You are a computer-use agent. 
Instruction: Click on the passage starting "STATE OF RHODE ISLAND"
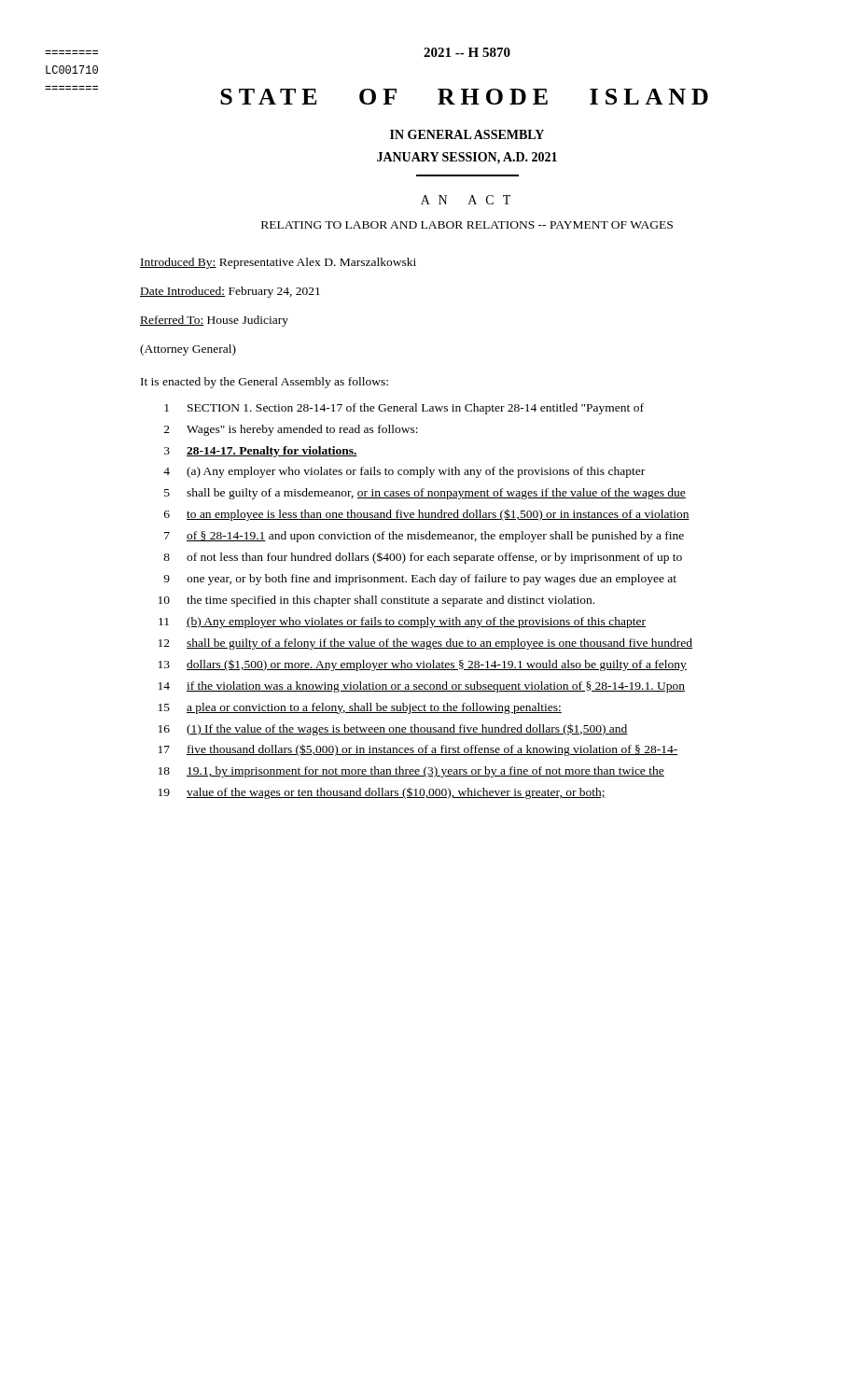467,97
